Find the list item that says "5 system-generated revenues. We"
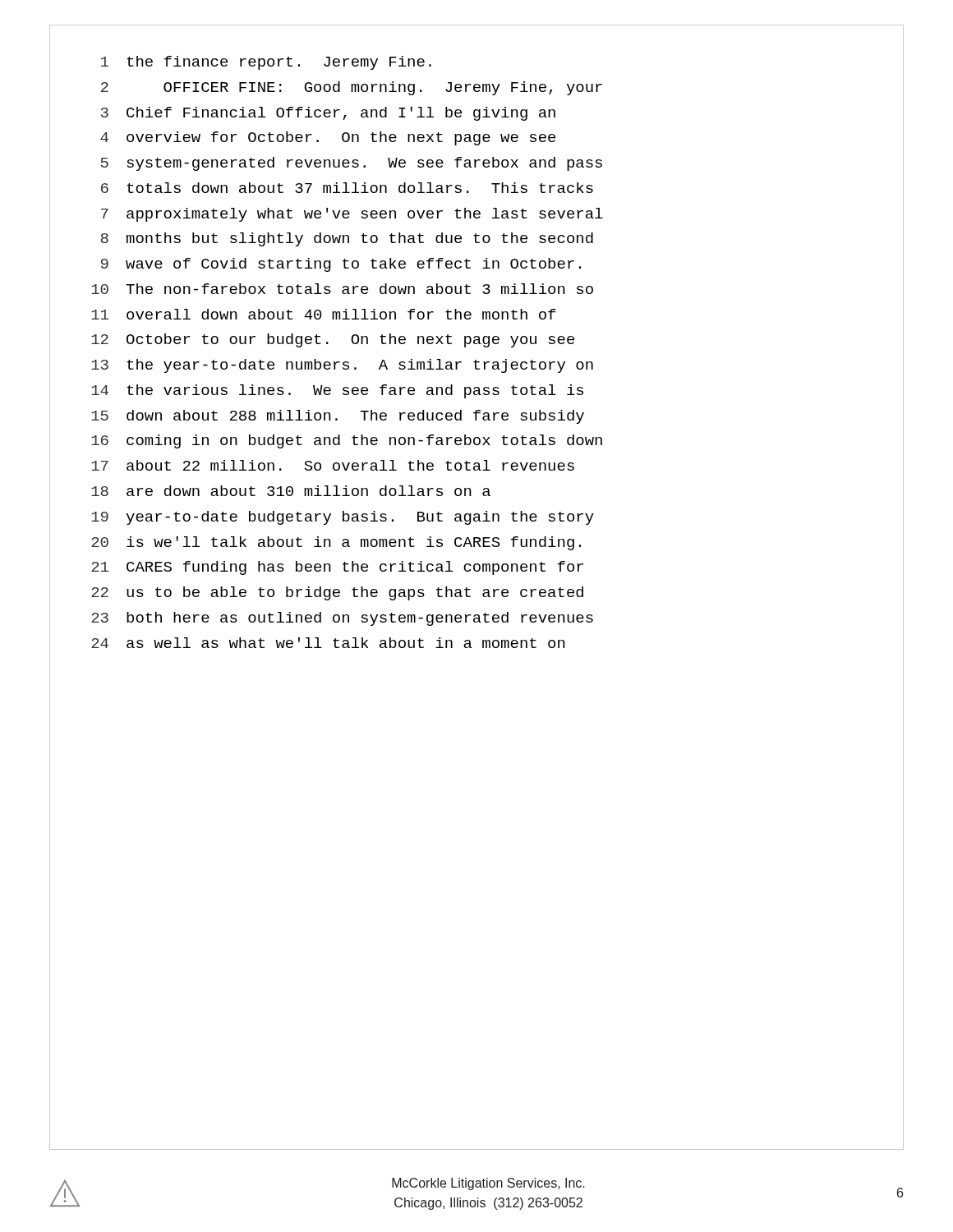Image resolution: width=953 pixels, height=1232 pixels. click(468, 164)
